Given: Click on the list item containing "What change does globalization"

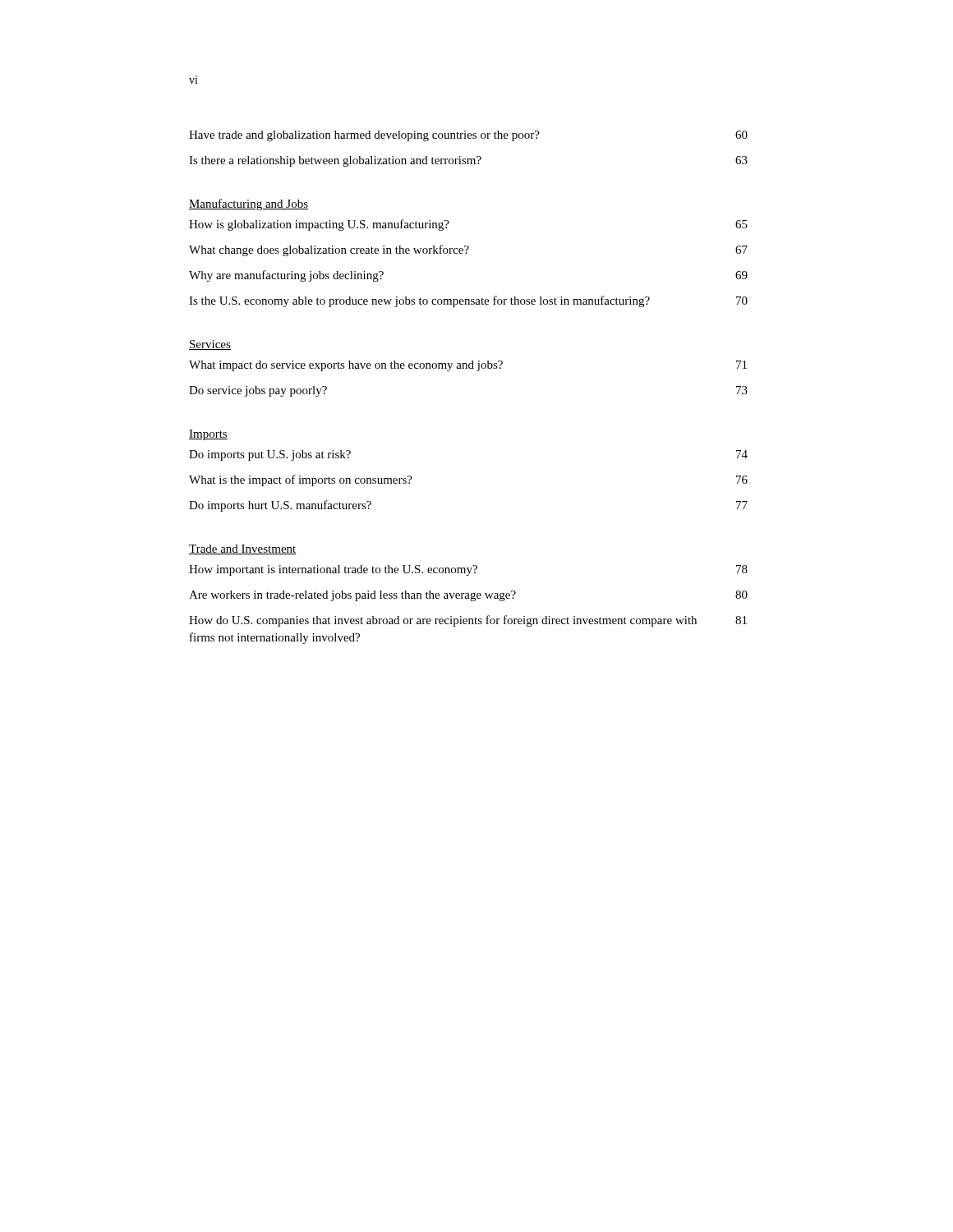Looking at the screenshot, I should (x=468, y=250).
